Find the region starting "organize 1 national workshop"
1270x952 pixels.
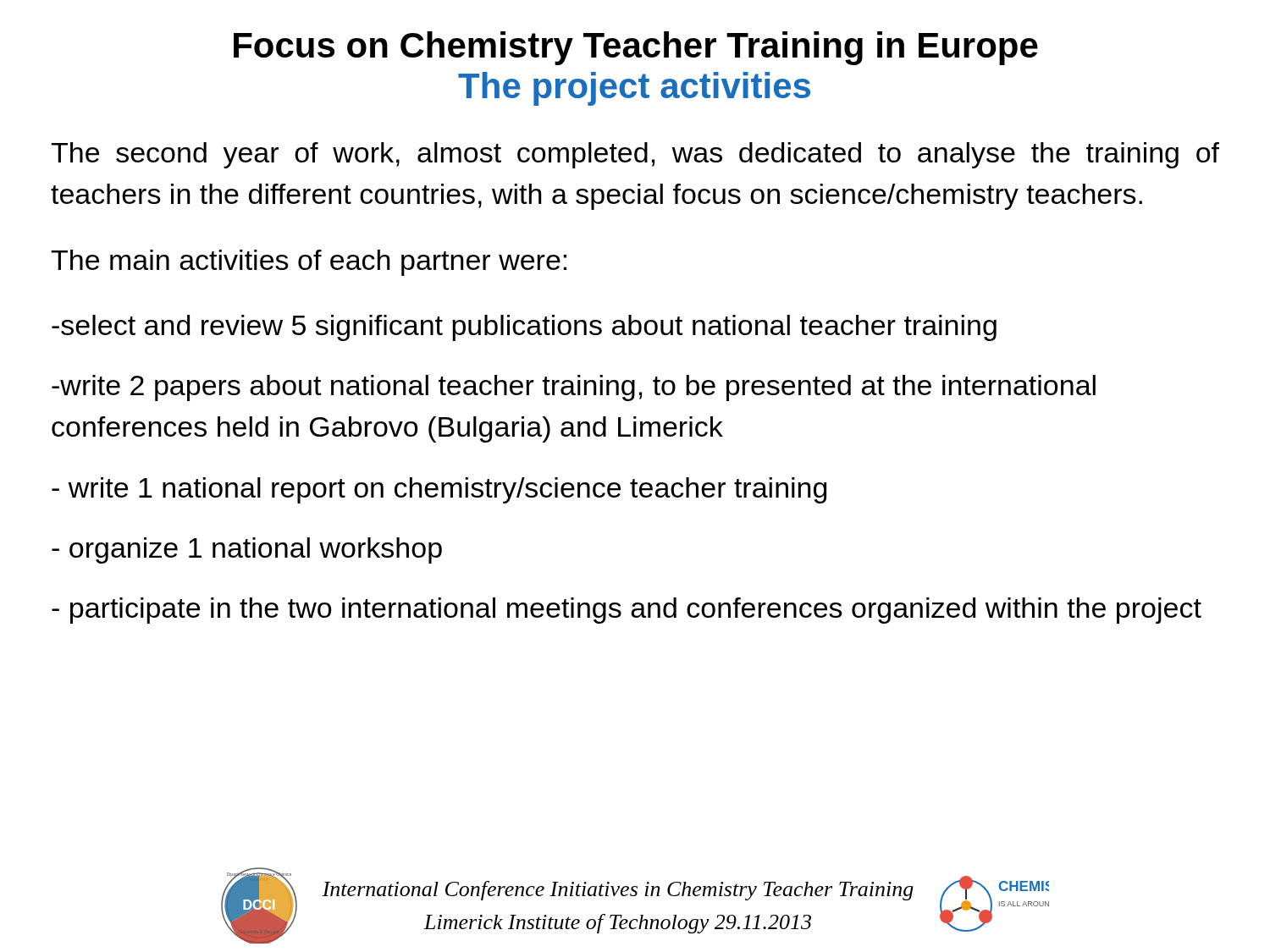[x=247, y=548]
